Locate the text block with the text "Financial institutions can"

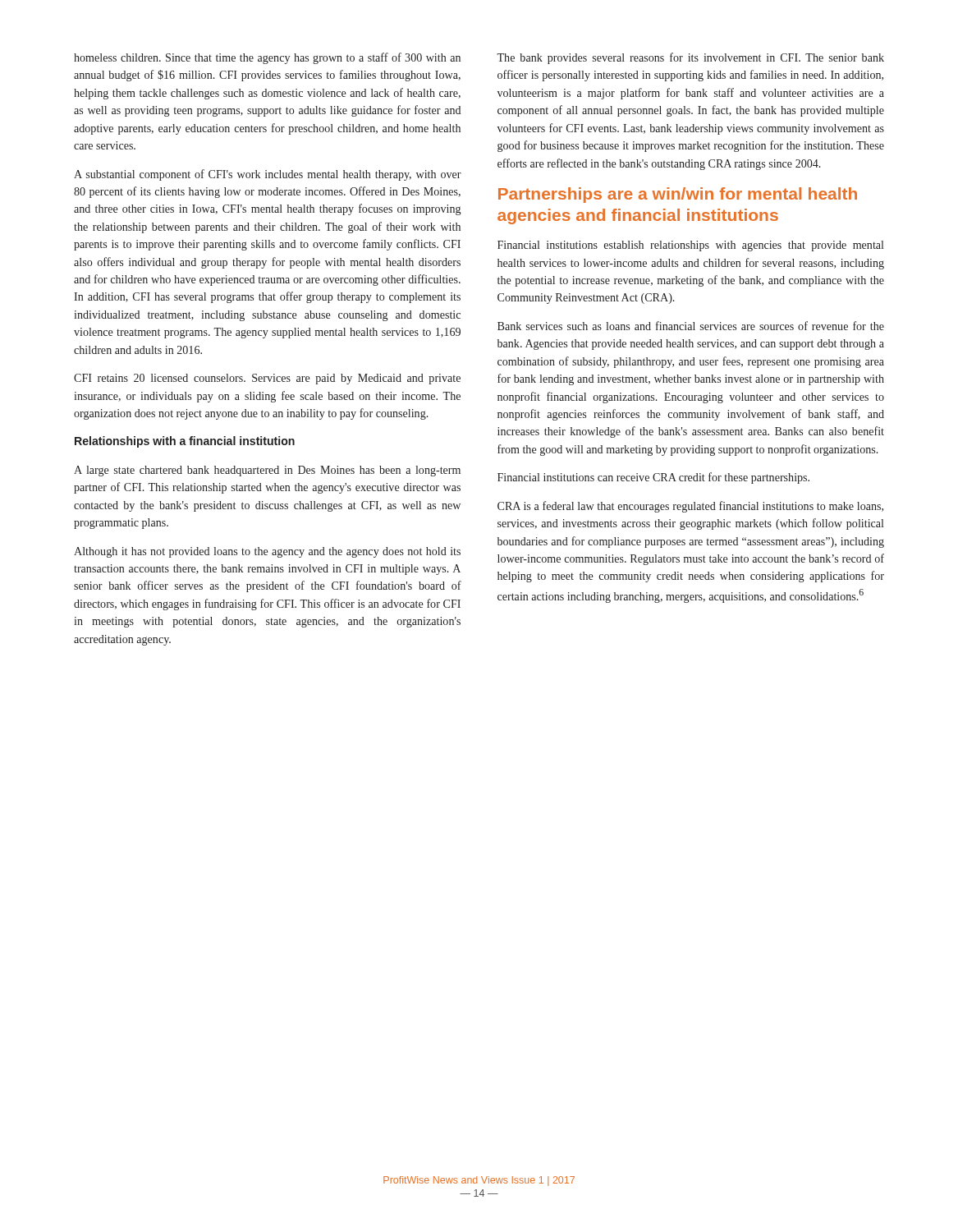coord(691,478)
